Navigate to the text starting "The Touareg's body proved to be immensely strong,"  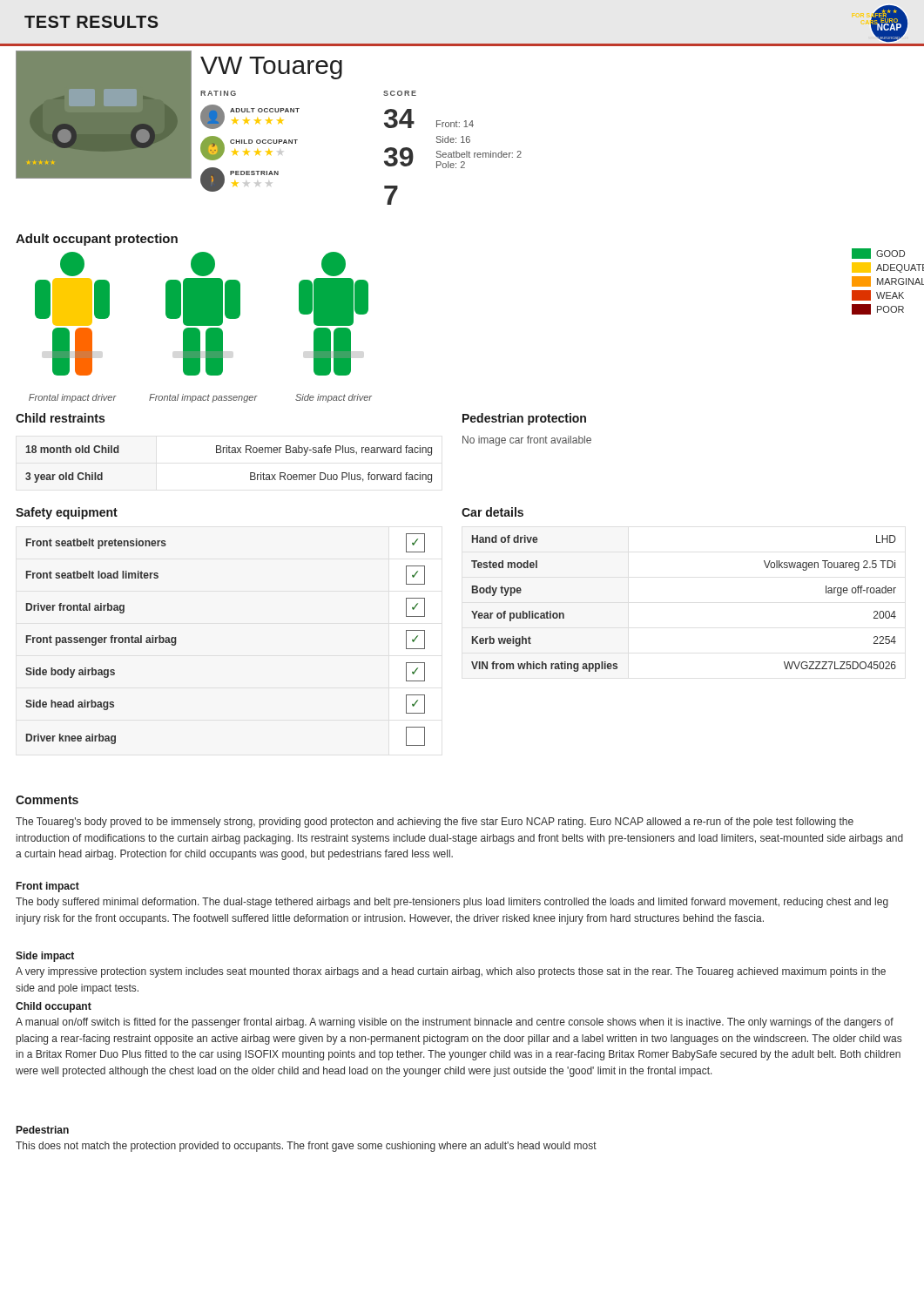coord(460,838)
